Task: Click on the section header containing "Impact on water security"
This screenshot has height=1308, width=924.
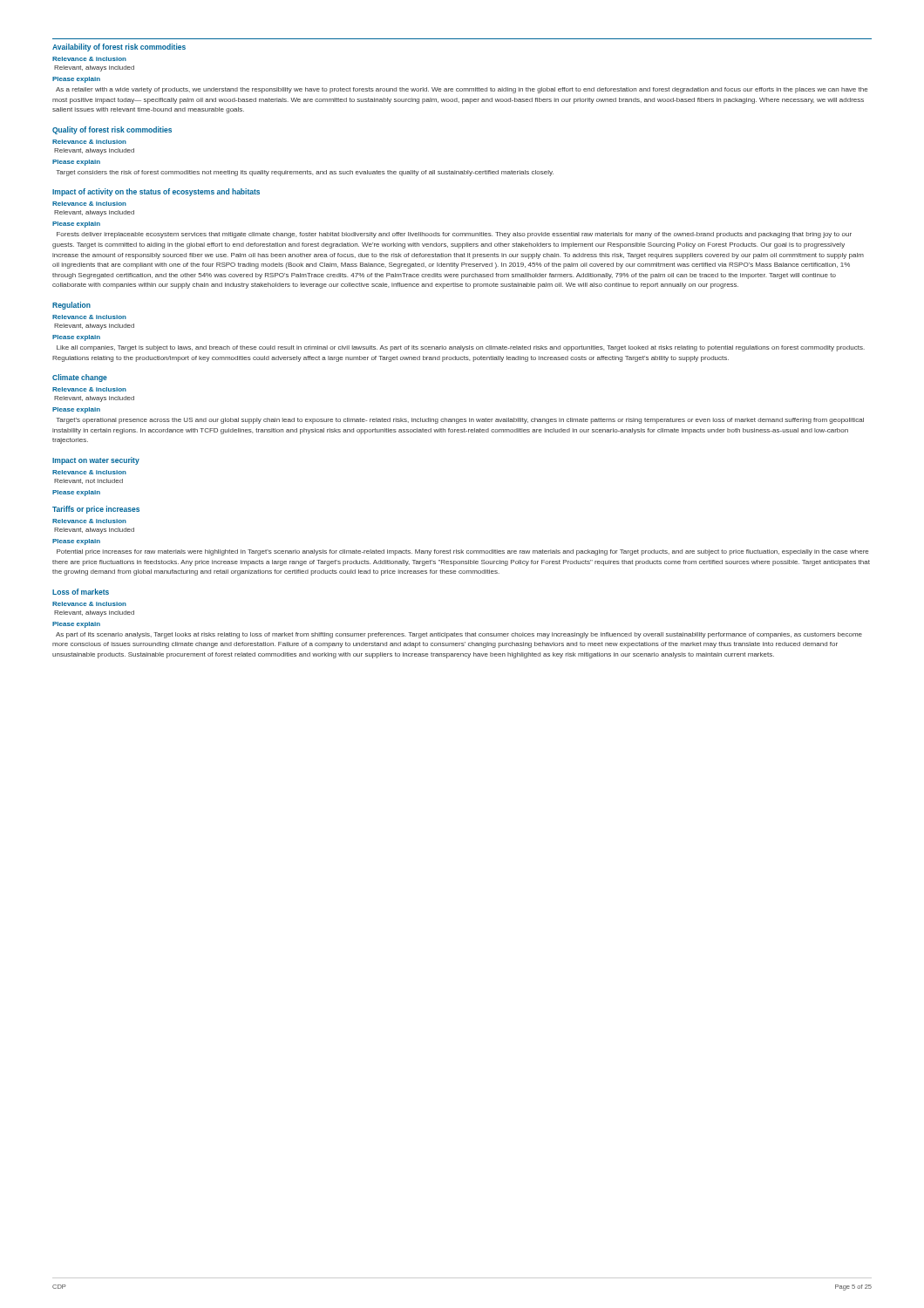Action: point(96,460)
